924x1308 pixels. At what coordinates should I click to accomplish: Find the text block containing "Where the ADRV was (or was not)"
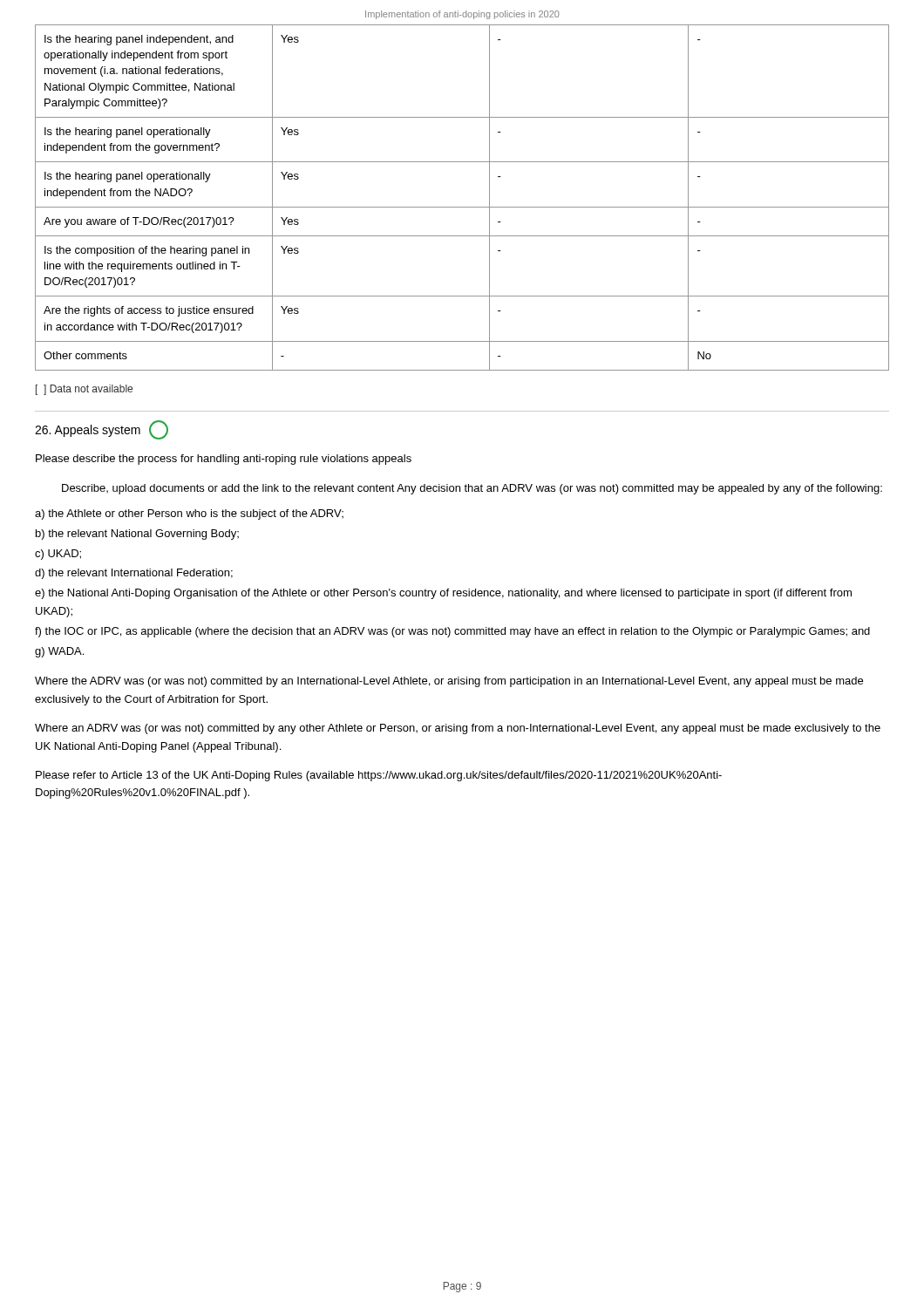point(449,690)
